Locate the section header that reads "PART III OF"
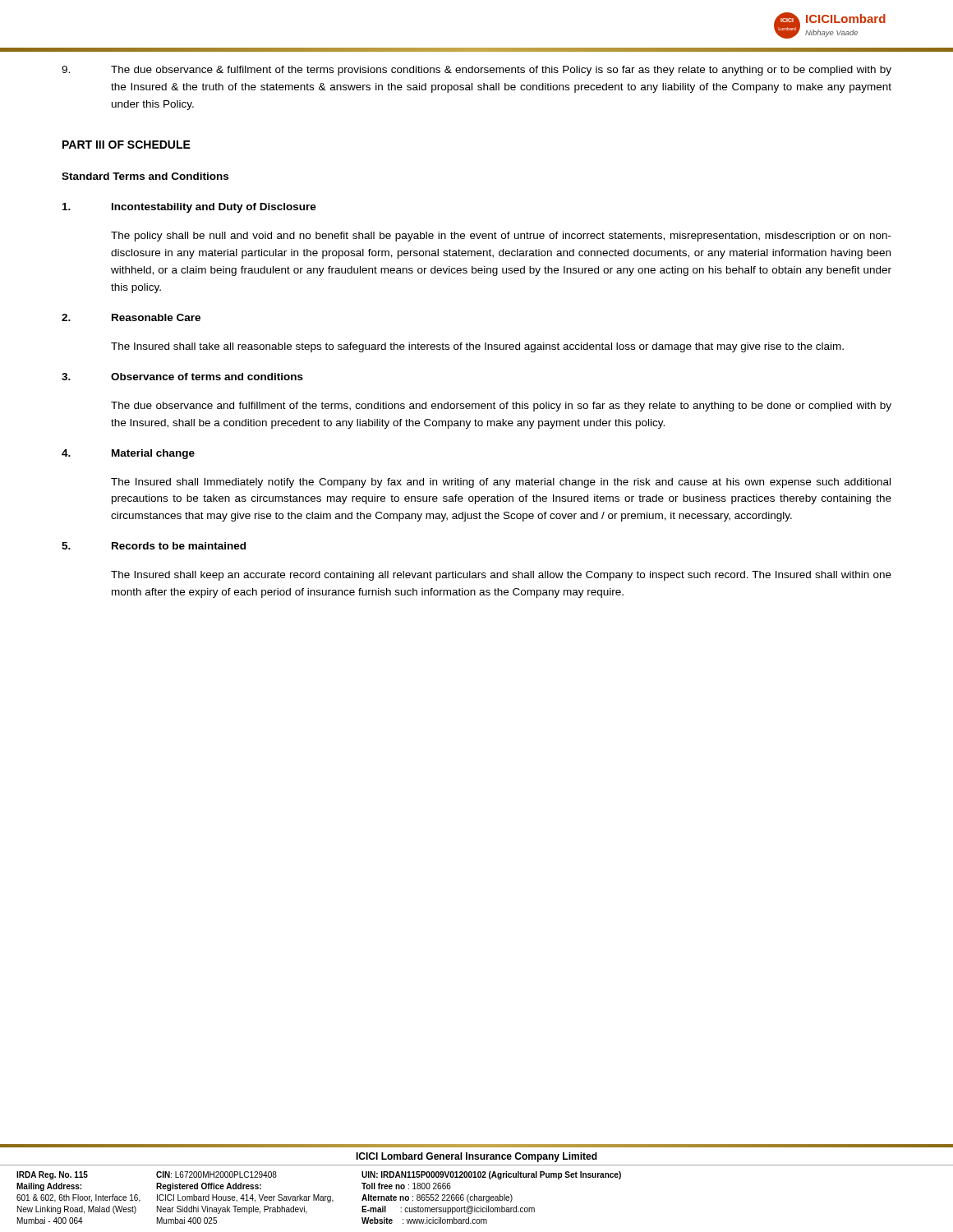This screenshot has width=953, height=1232. point(126,144)
